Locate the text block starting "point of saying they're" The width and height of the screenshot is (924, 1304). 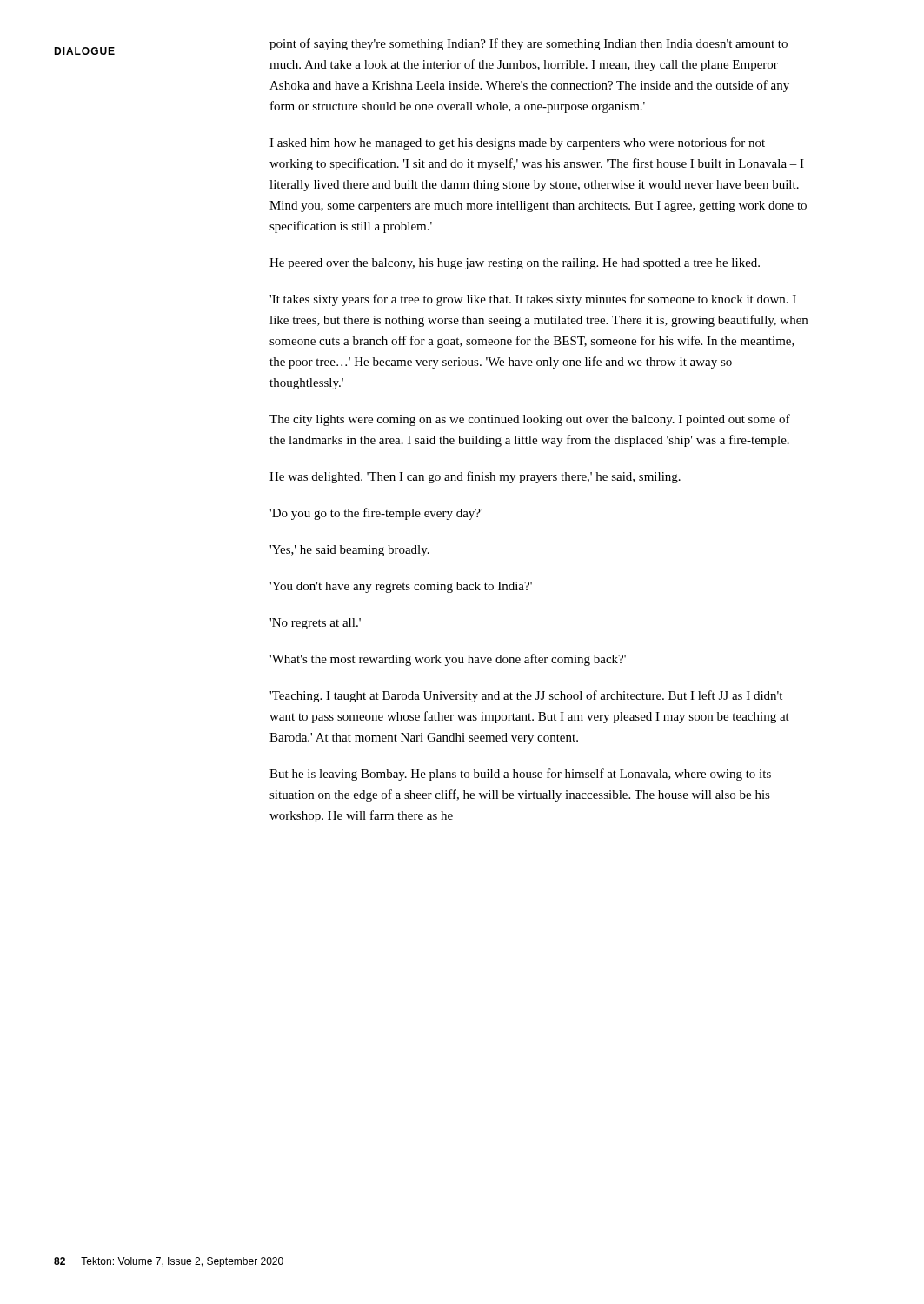pos(529,75)
